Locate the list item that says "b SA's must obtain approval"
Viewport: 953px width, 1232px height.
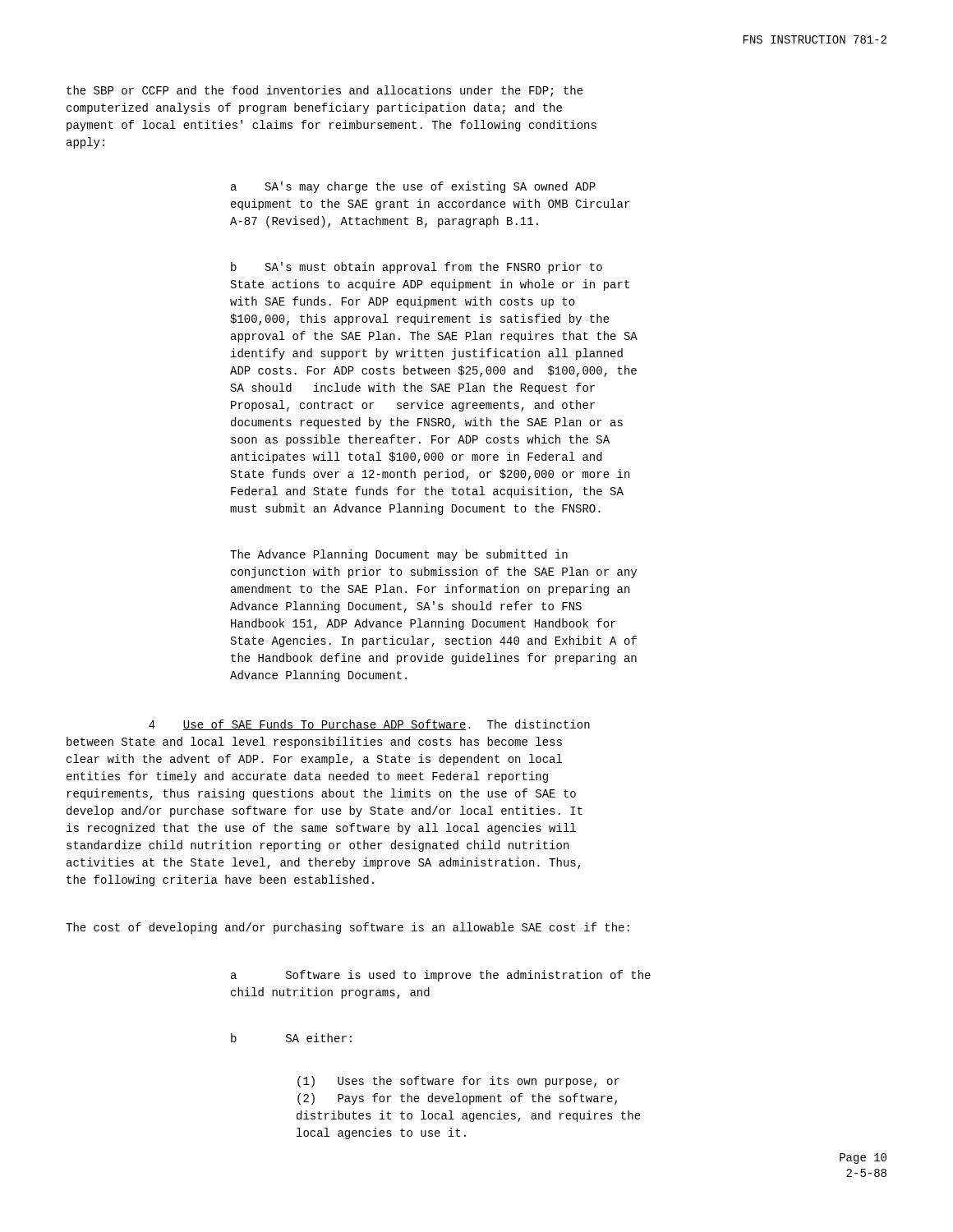(434, 389)
